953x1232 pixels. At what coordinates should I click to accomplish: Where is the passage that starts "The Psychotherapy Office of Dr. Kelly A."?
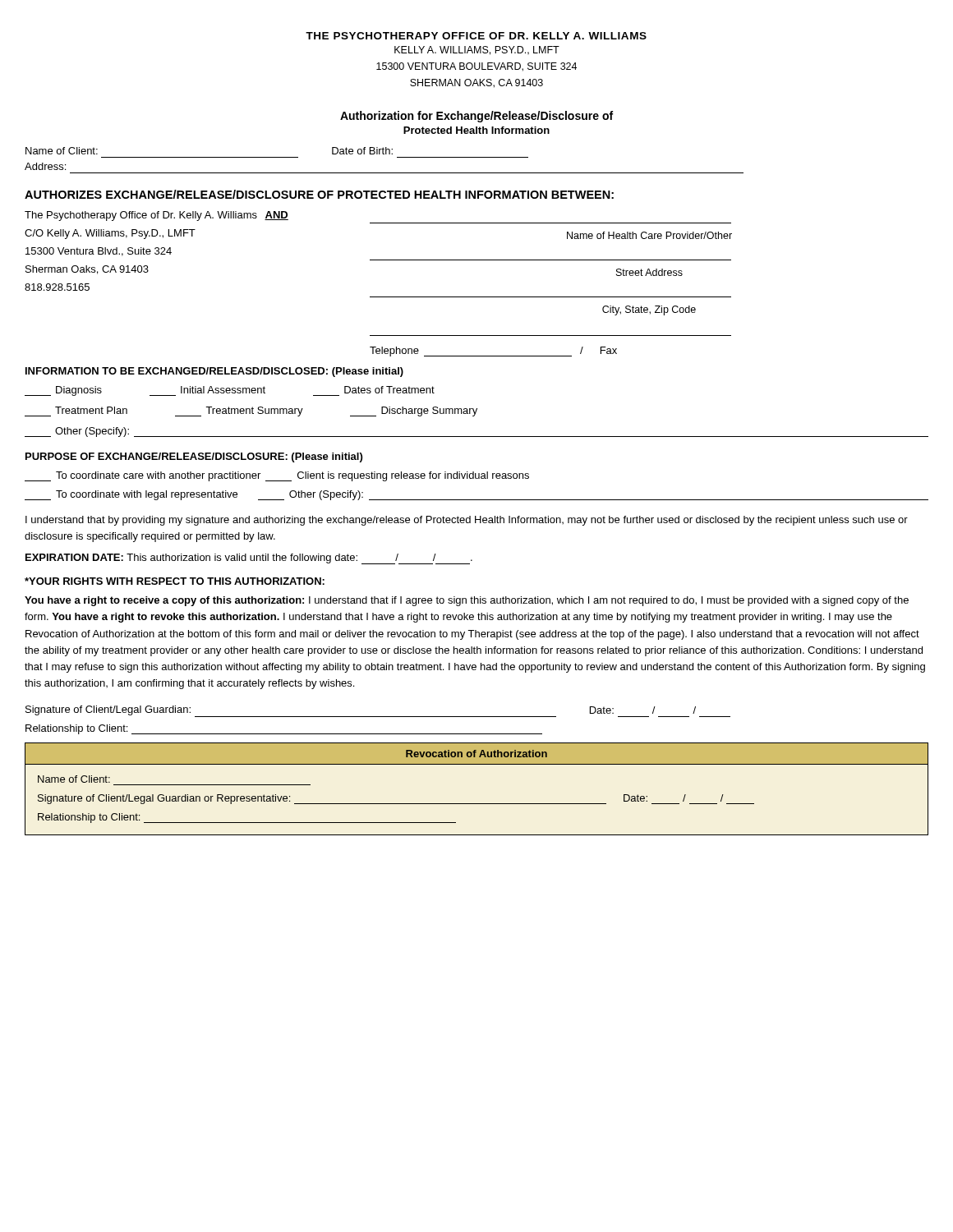click(x=157, y=216)
